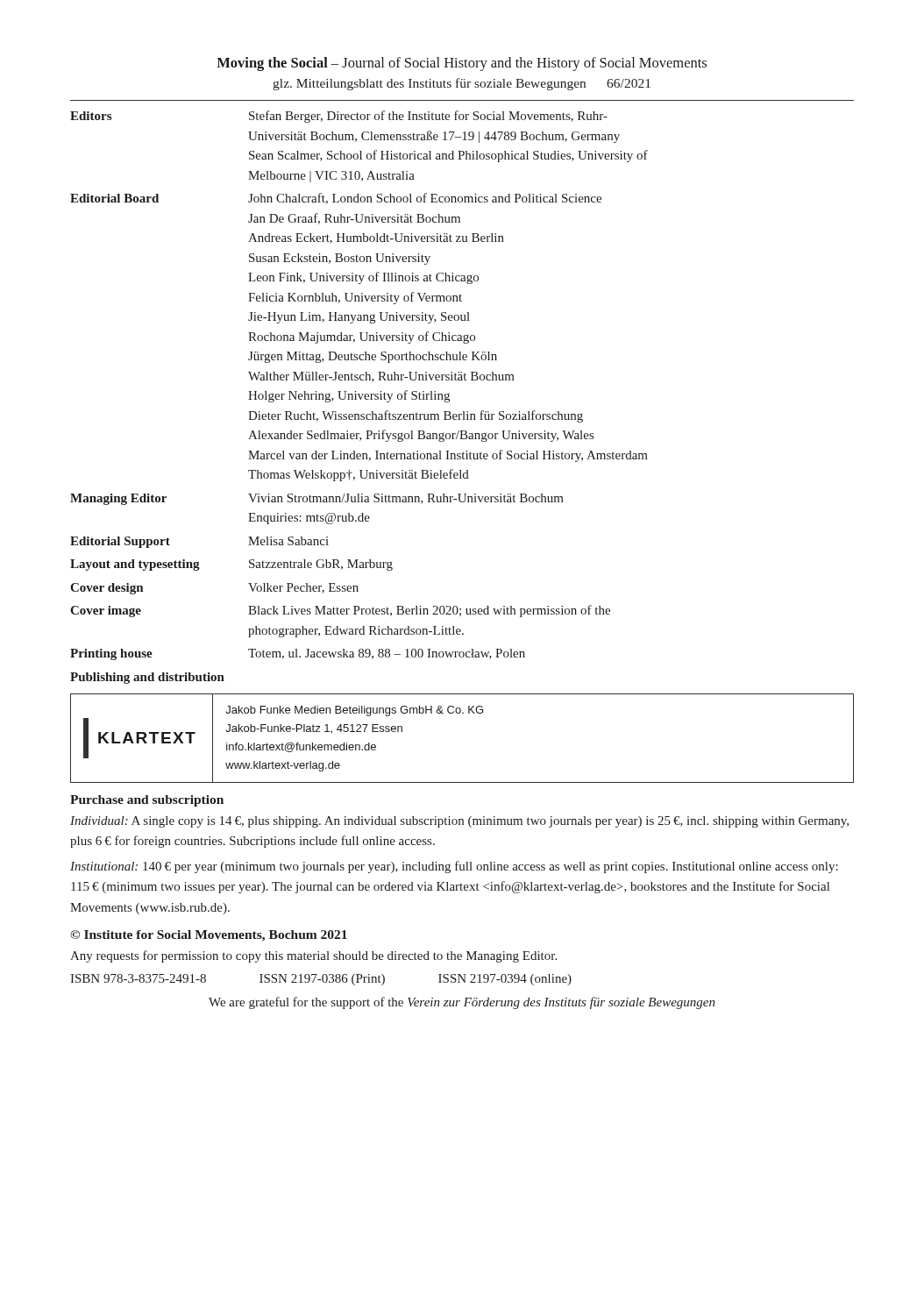
Task: Navigate to the region starting "ISBN 978-3-8375-2491-8 ISSN 2197-0386 (Print) ISSN"
Action: [x=321, y=979]
